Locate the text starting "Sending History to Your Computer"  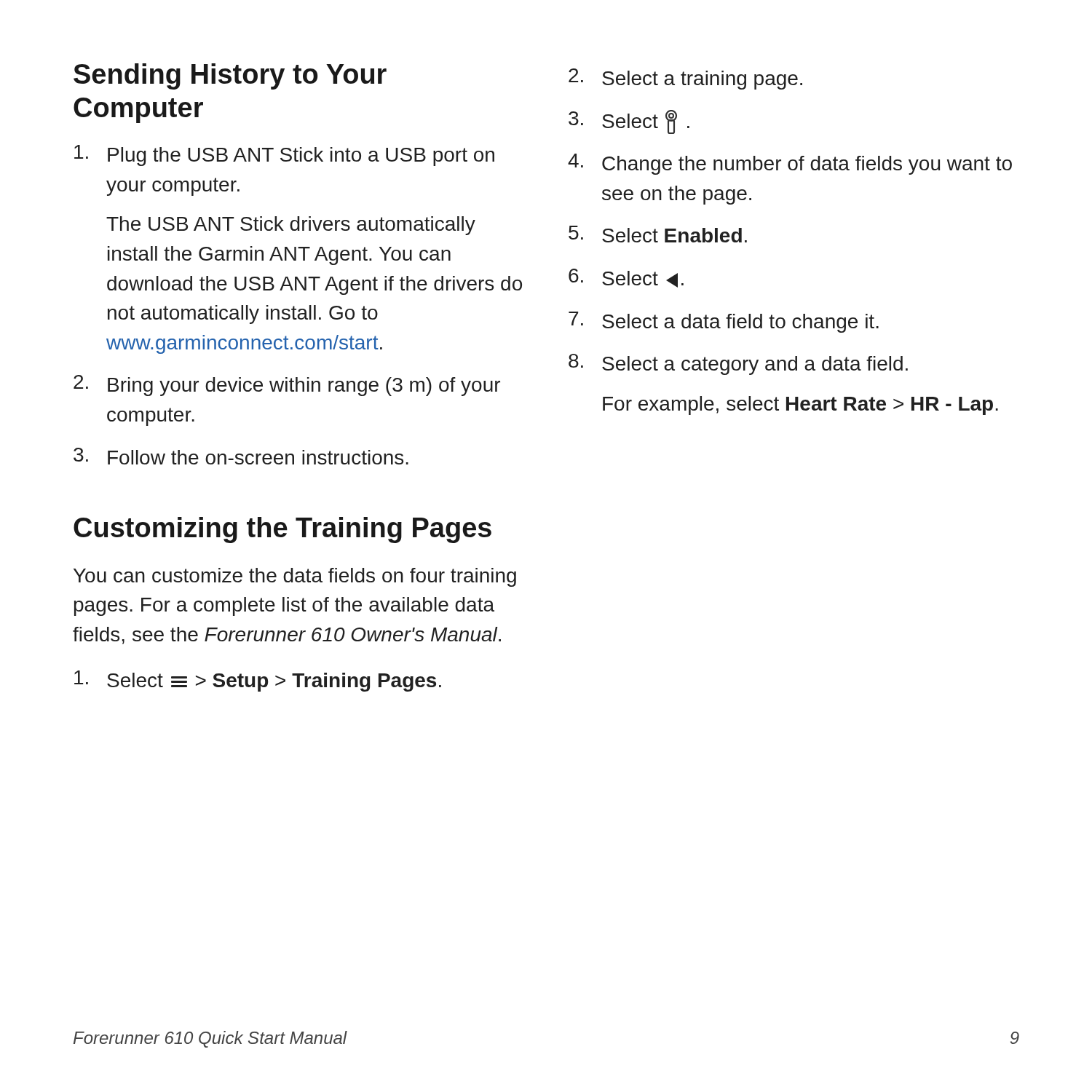coord(230,91)
